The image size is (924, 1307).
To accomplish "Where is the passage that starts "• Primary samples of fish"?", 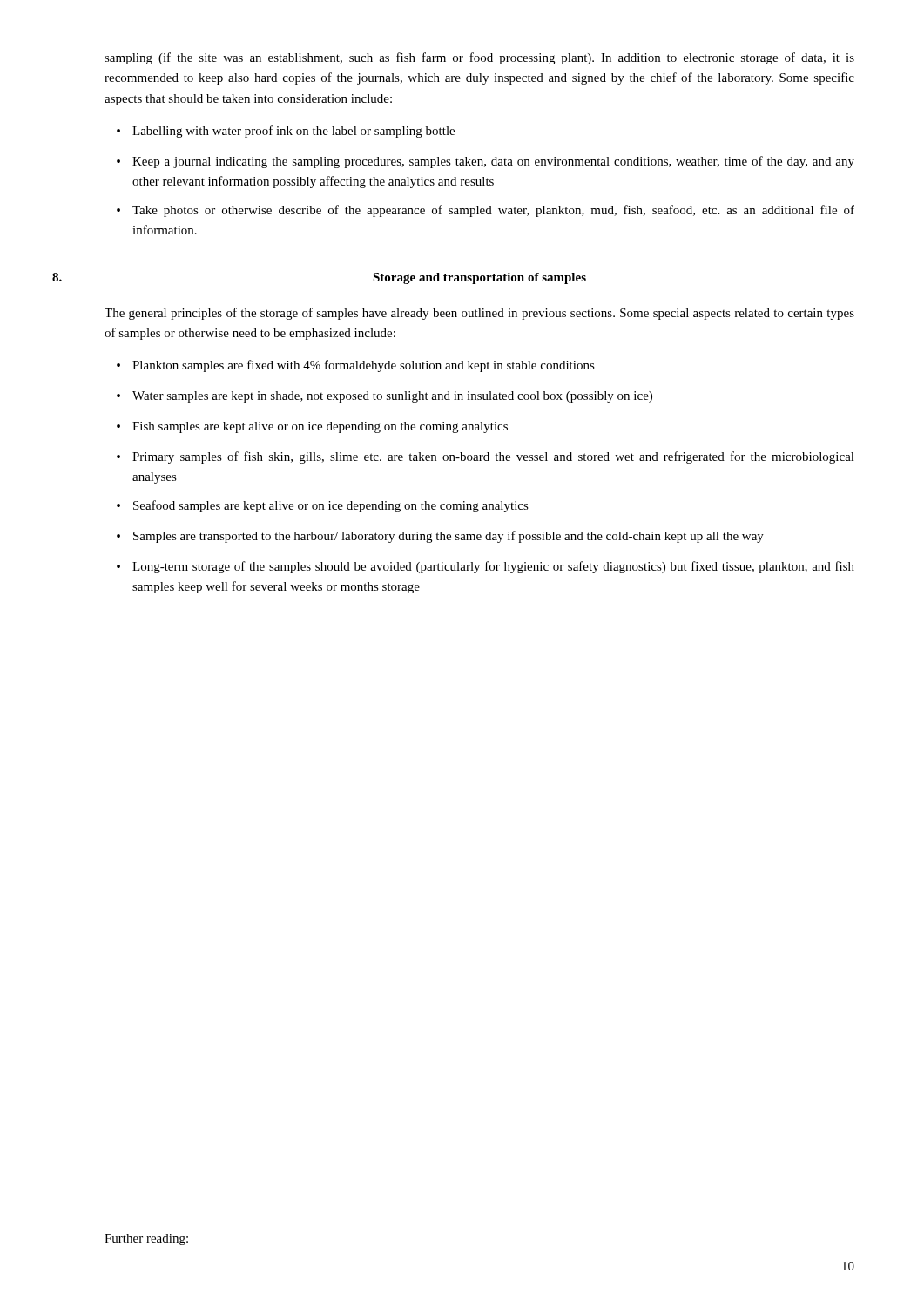I will tap(479, 467).
